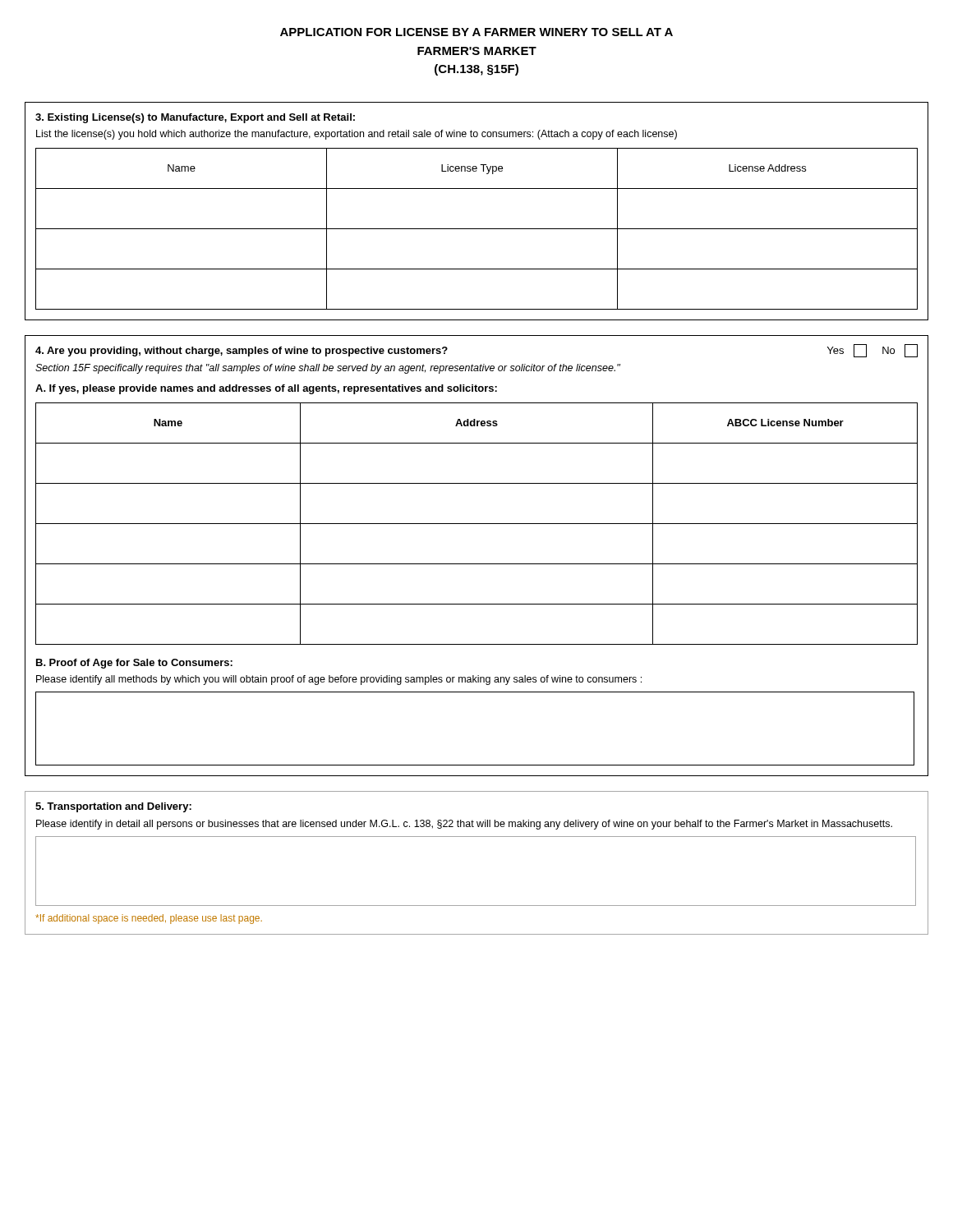The image size is (953, 1232).
Task: Select the section header that says "4. Are you providing, without"
Action: pos(242,350)
